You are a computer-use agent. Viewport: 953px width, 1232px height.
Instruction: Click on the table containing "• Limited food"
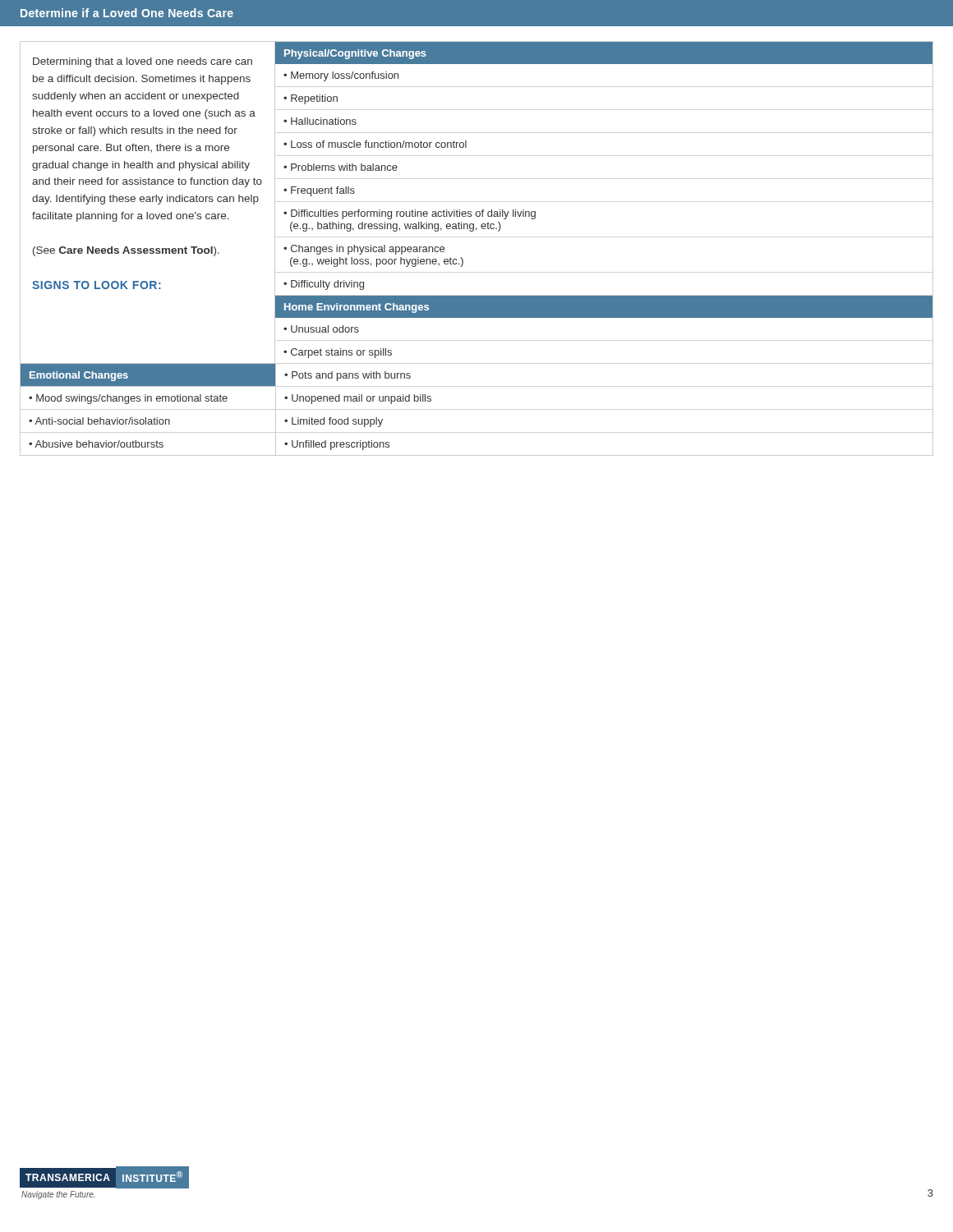(x=604, y=409)
